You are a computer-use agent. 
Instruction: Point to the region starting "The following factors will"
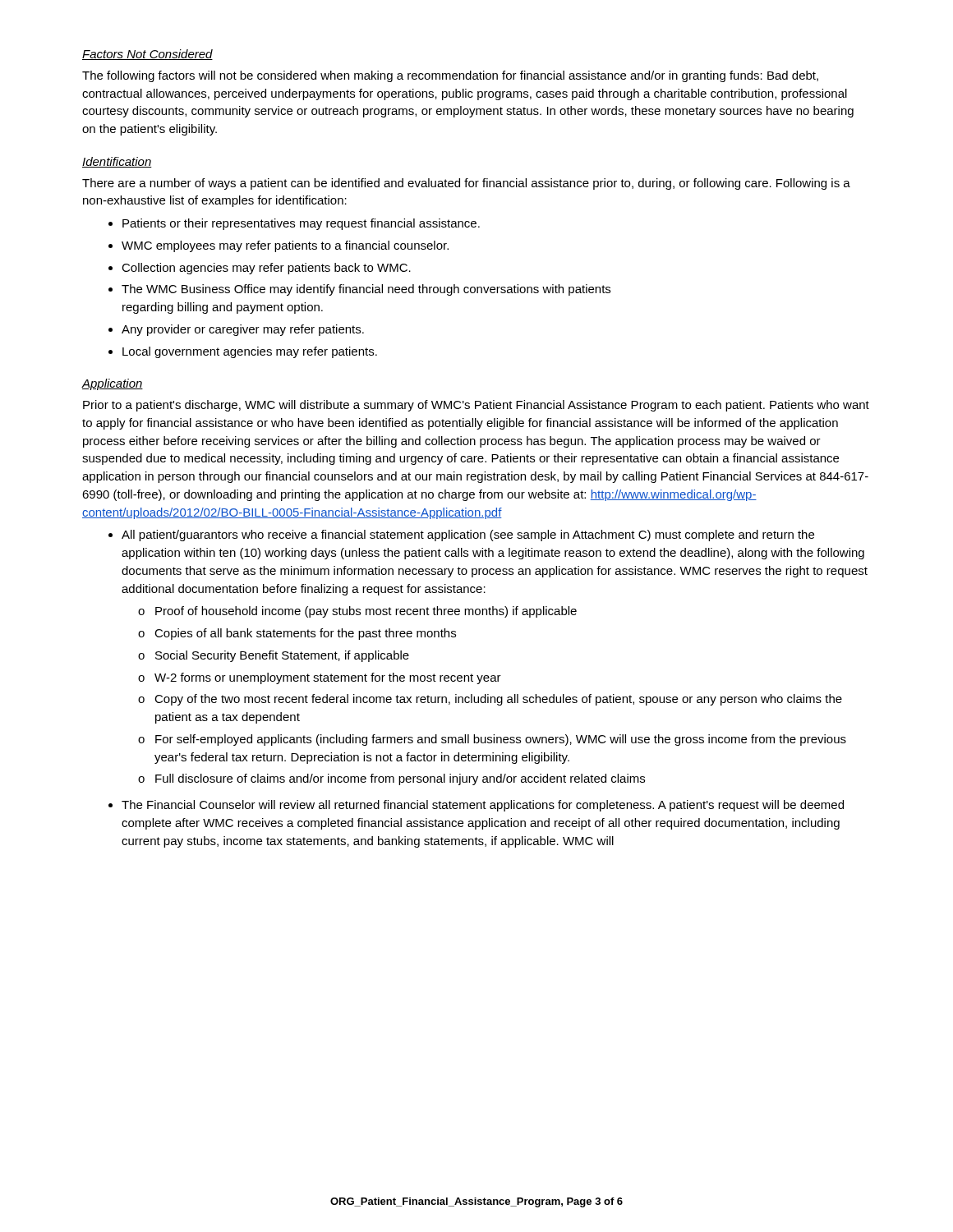coord(468,102)
